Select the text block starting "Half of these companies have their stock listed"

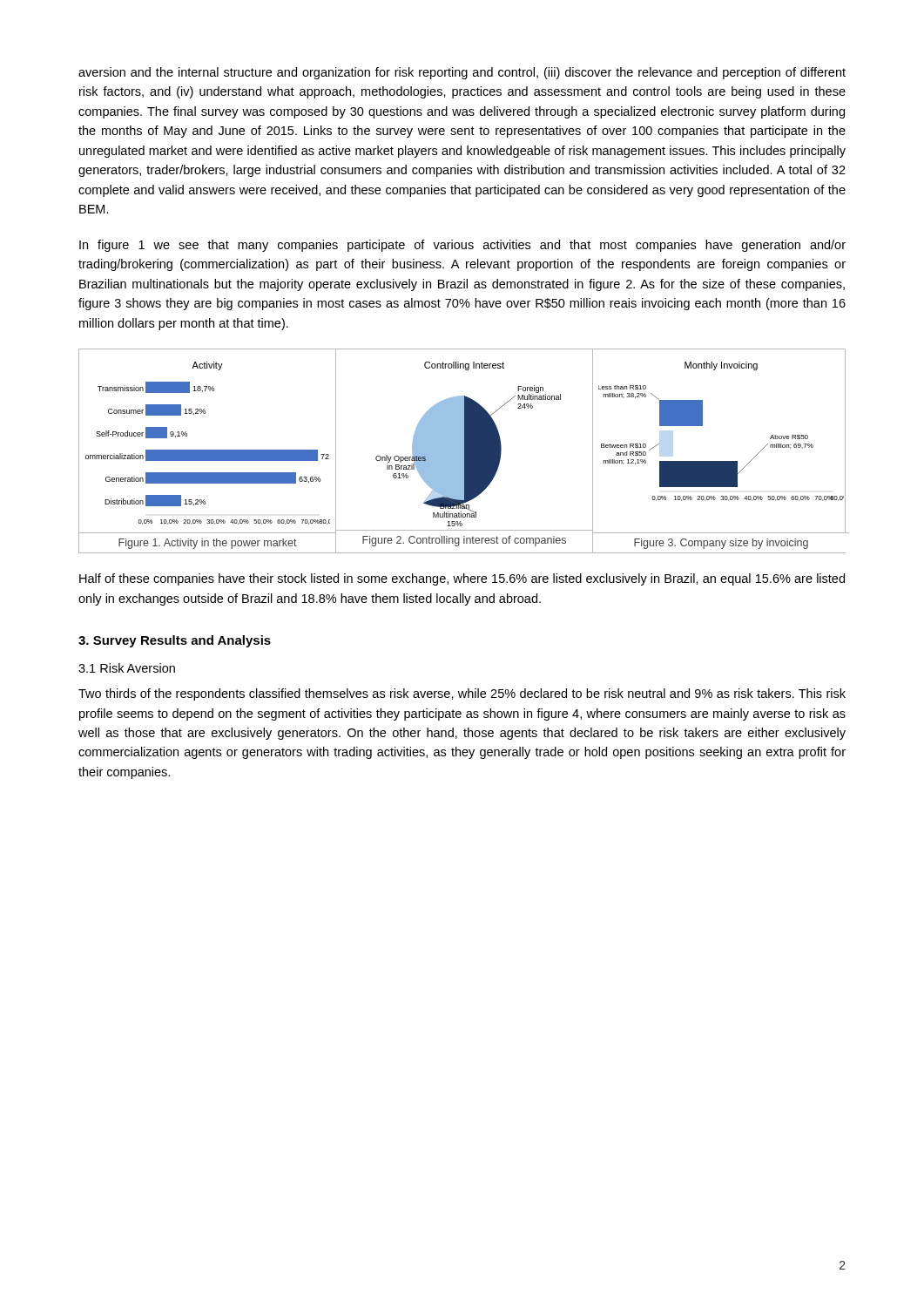point(462,588)
